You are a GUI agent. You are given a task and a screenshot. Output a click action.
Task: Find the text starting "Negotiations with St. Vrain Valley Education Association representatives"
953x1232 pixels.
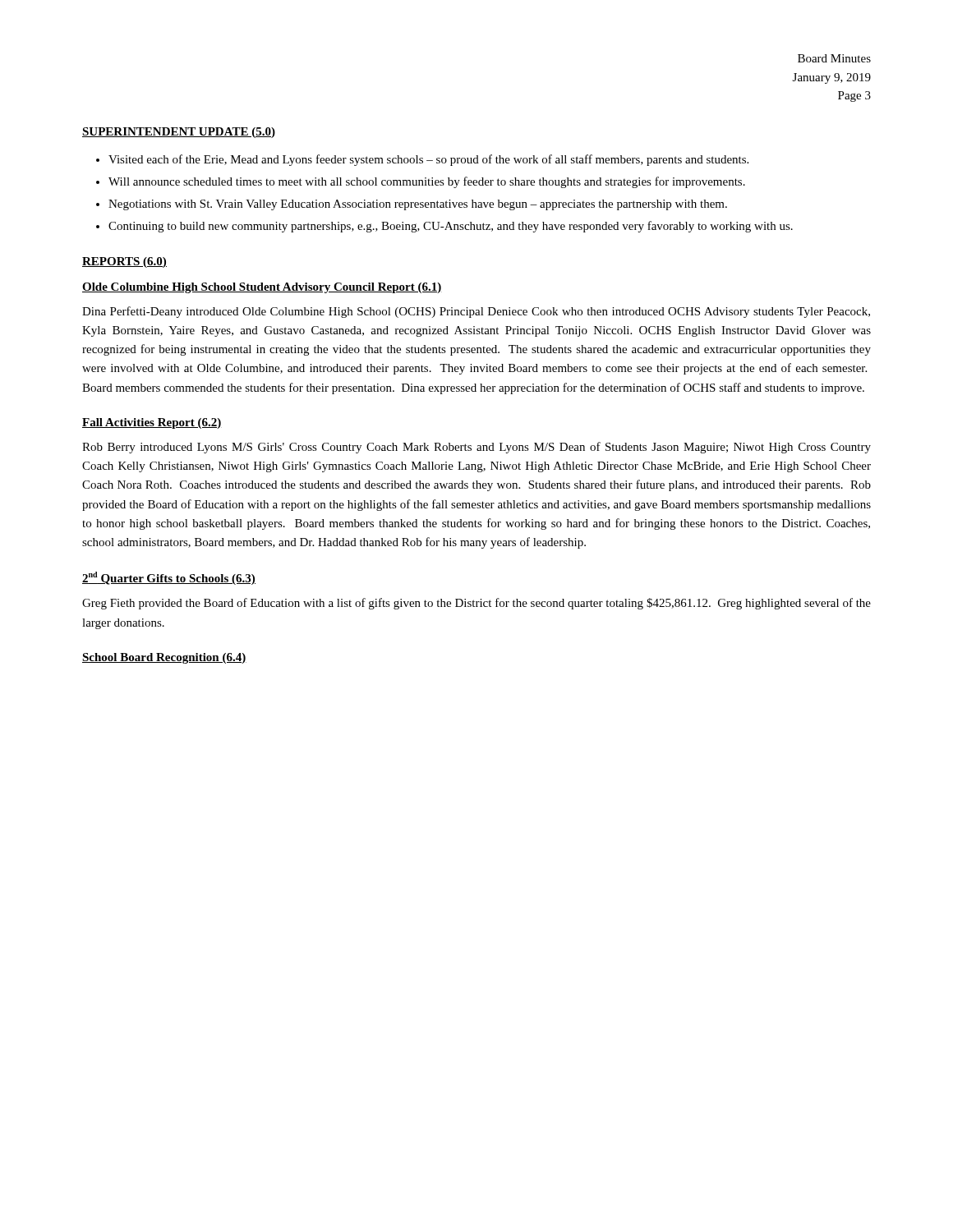pos(418,204)
